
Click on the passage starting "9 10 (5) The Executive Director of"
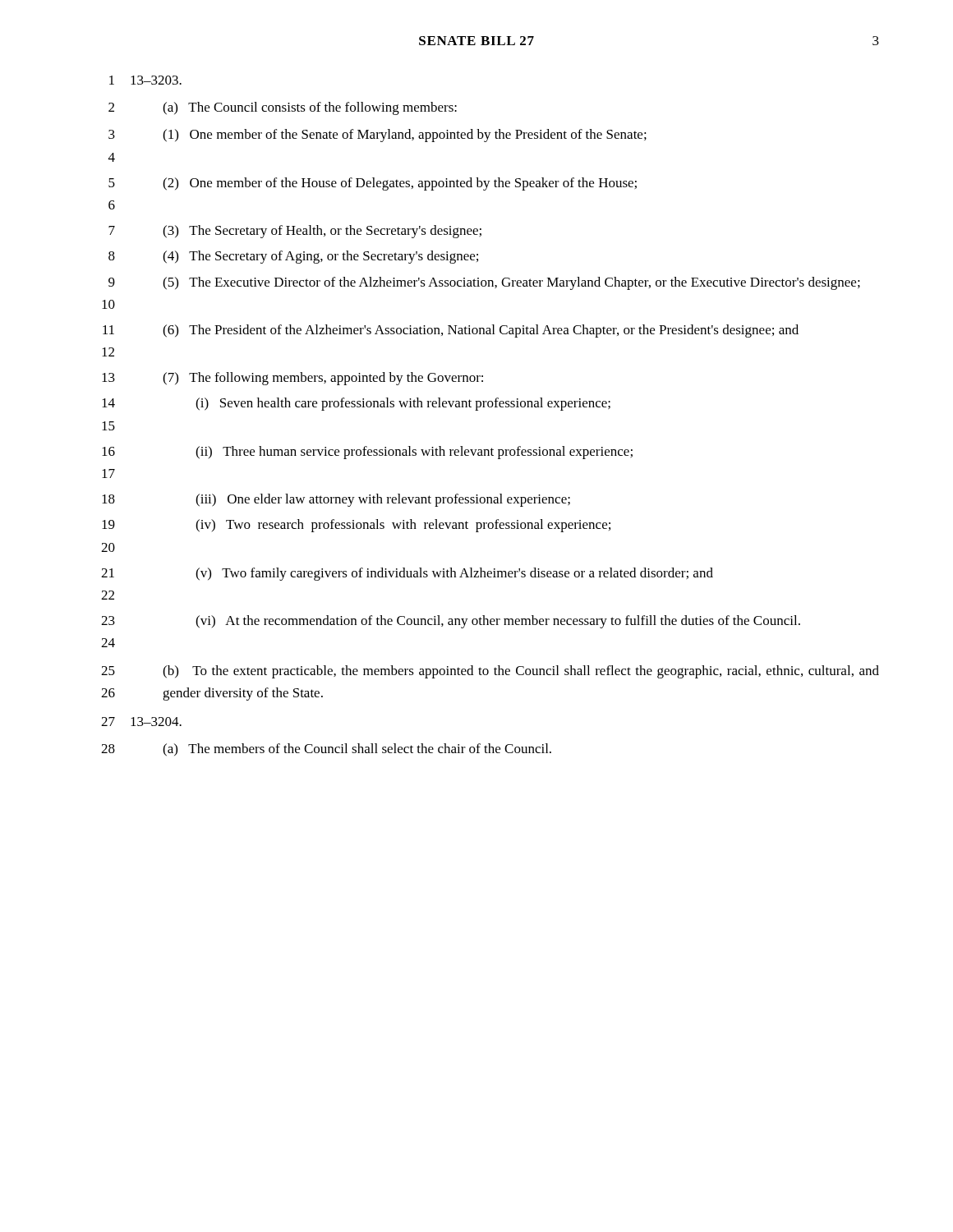(x=476, y=293)
